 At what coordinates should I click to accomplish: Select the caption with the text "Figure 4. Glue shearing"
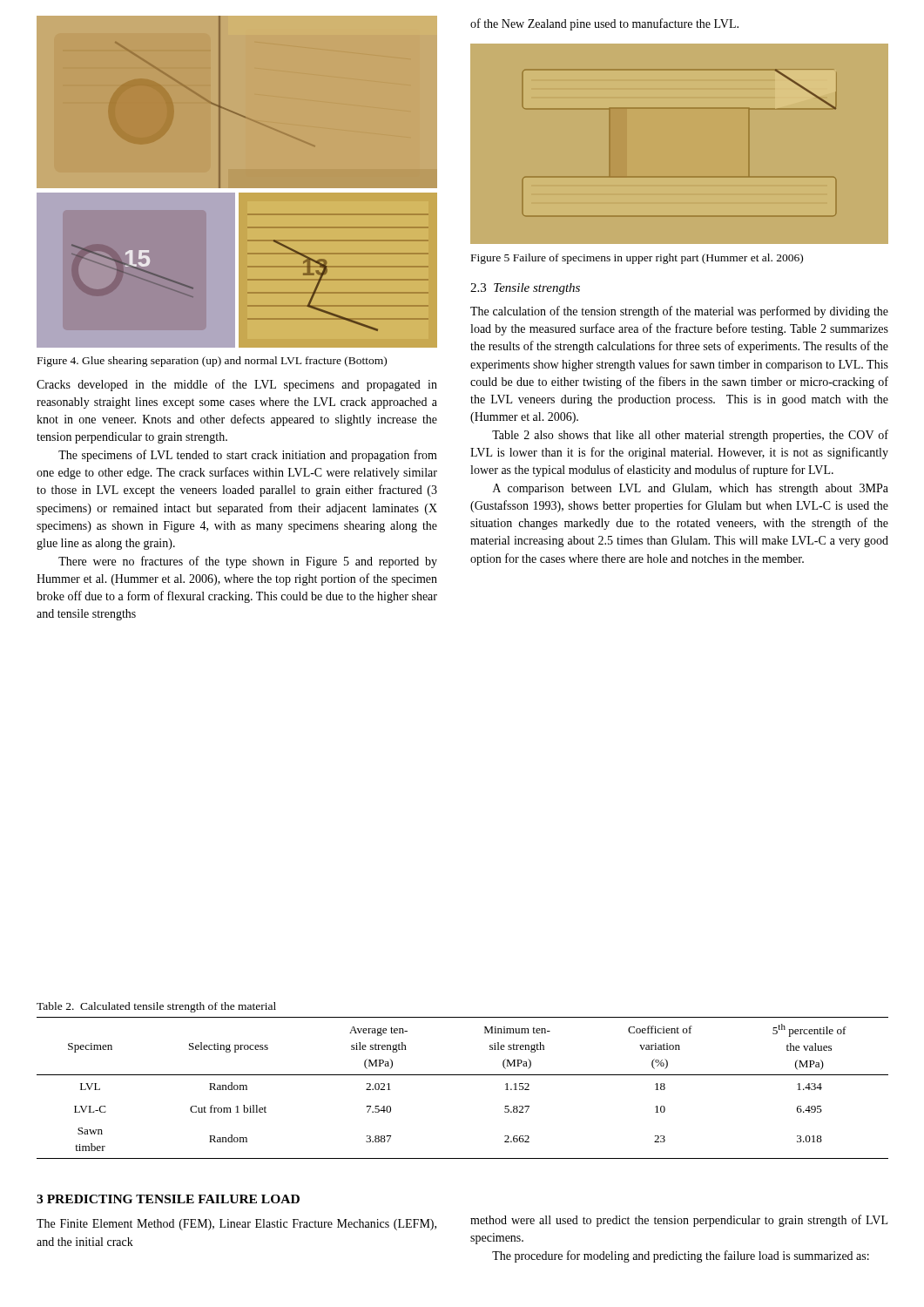212,360
